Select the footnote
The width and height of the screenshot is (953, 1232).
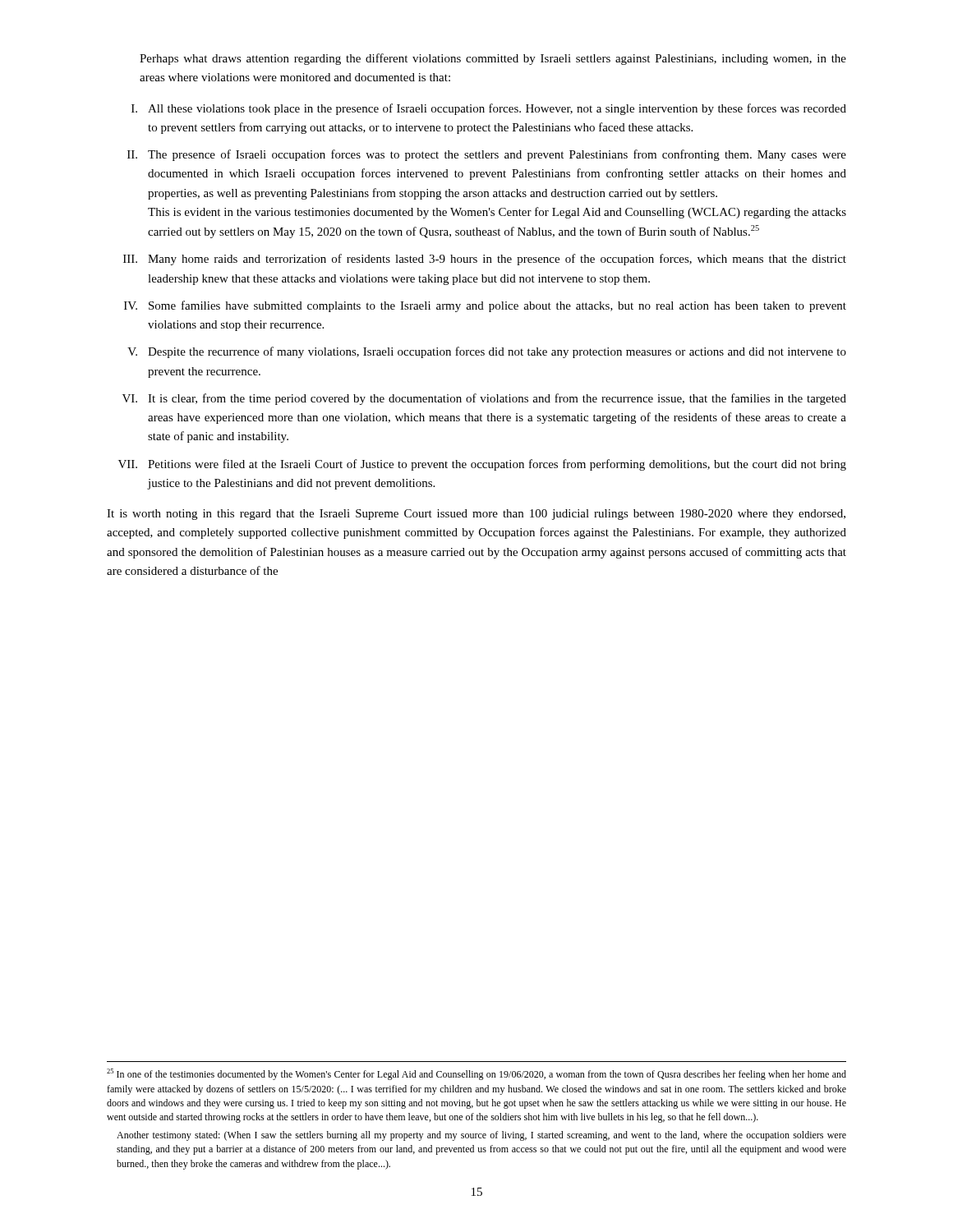click(476, 1119)
